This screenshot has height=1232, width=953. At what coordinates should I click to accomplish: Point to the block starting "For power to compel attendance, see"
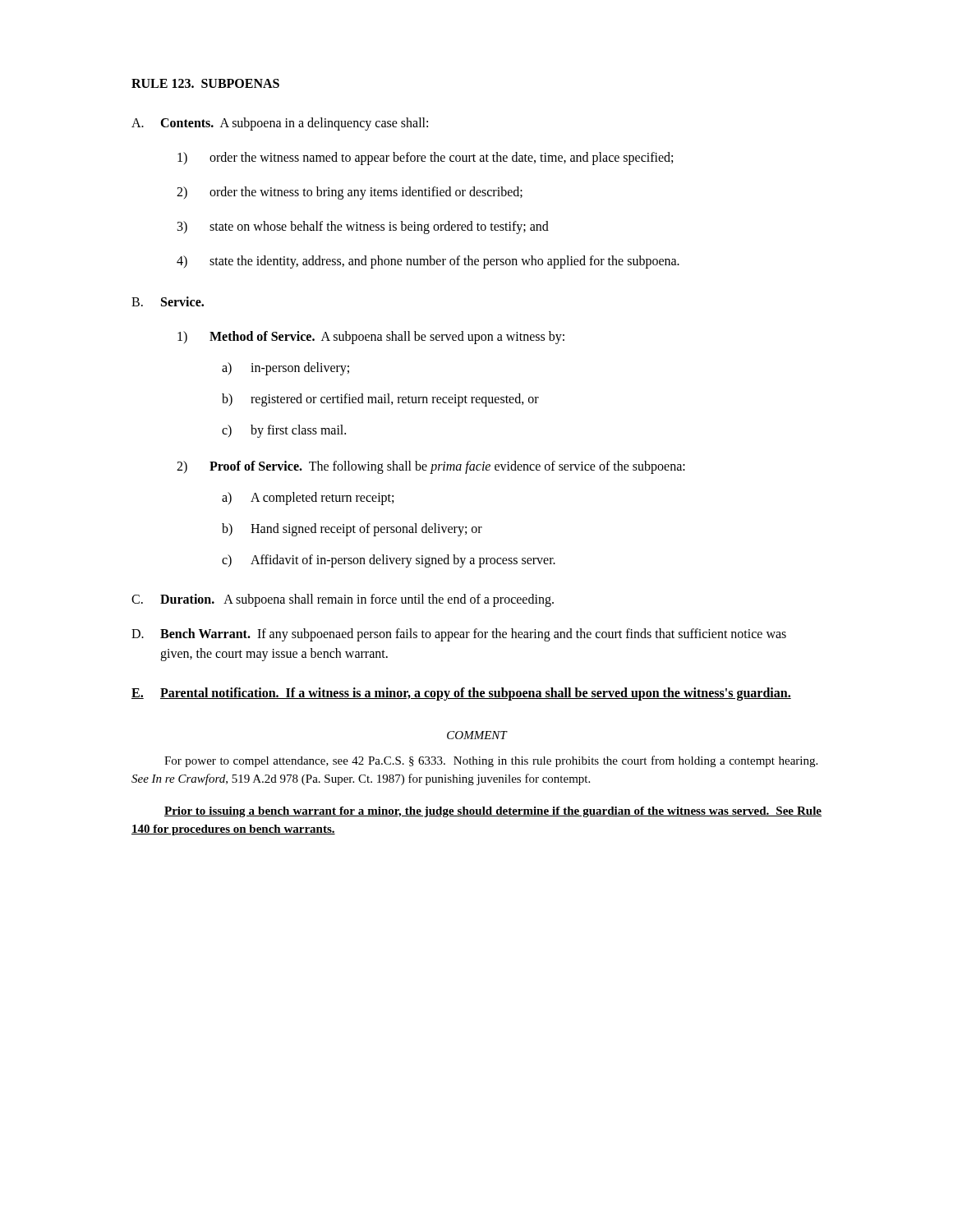(476, 769)
